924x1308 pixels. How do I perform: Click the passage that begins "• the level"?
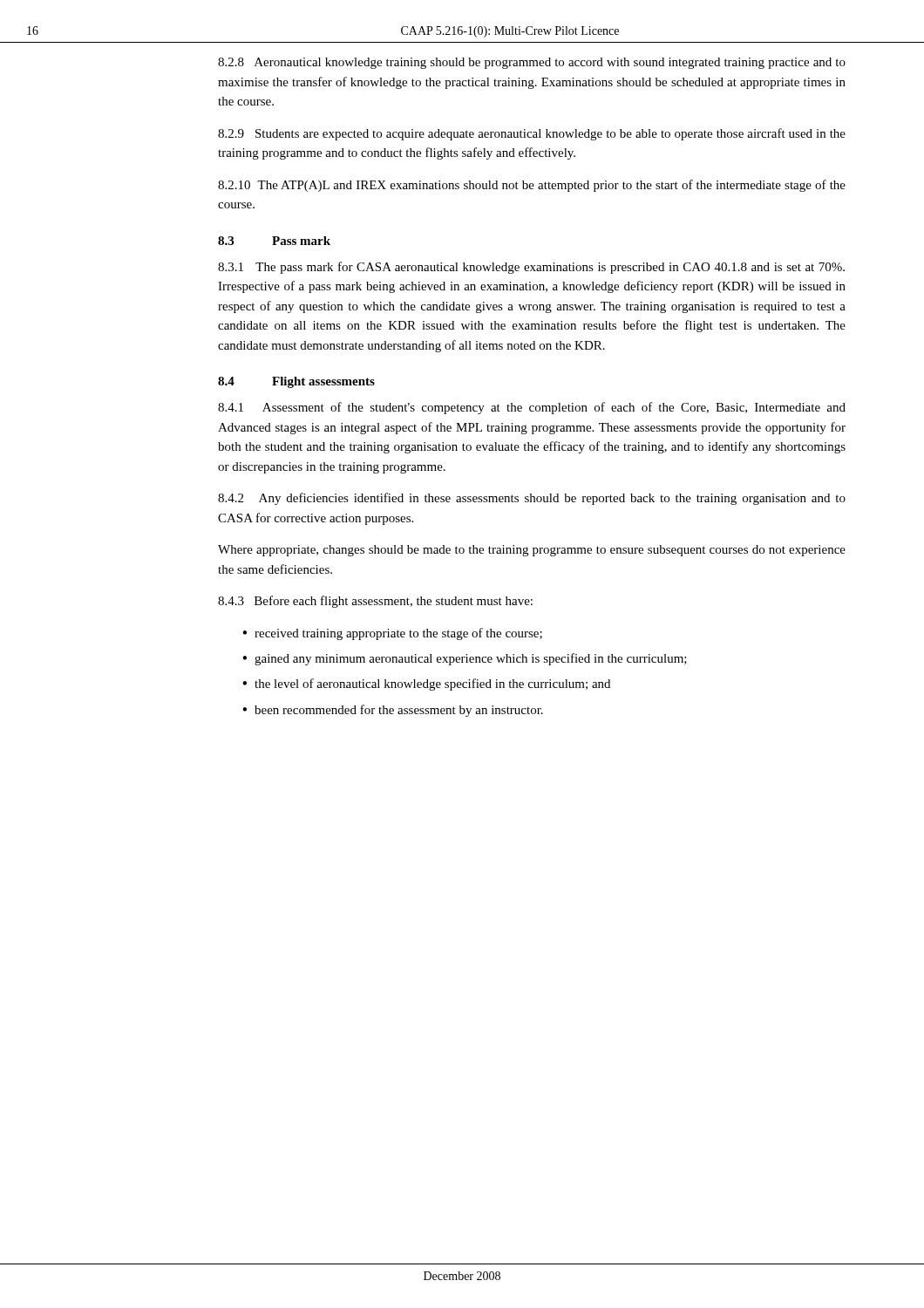540,684
